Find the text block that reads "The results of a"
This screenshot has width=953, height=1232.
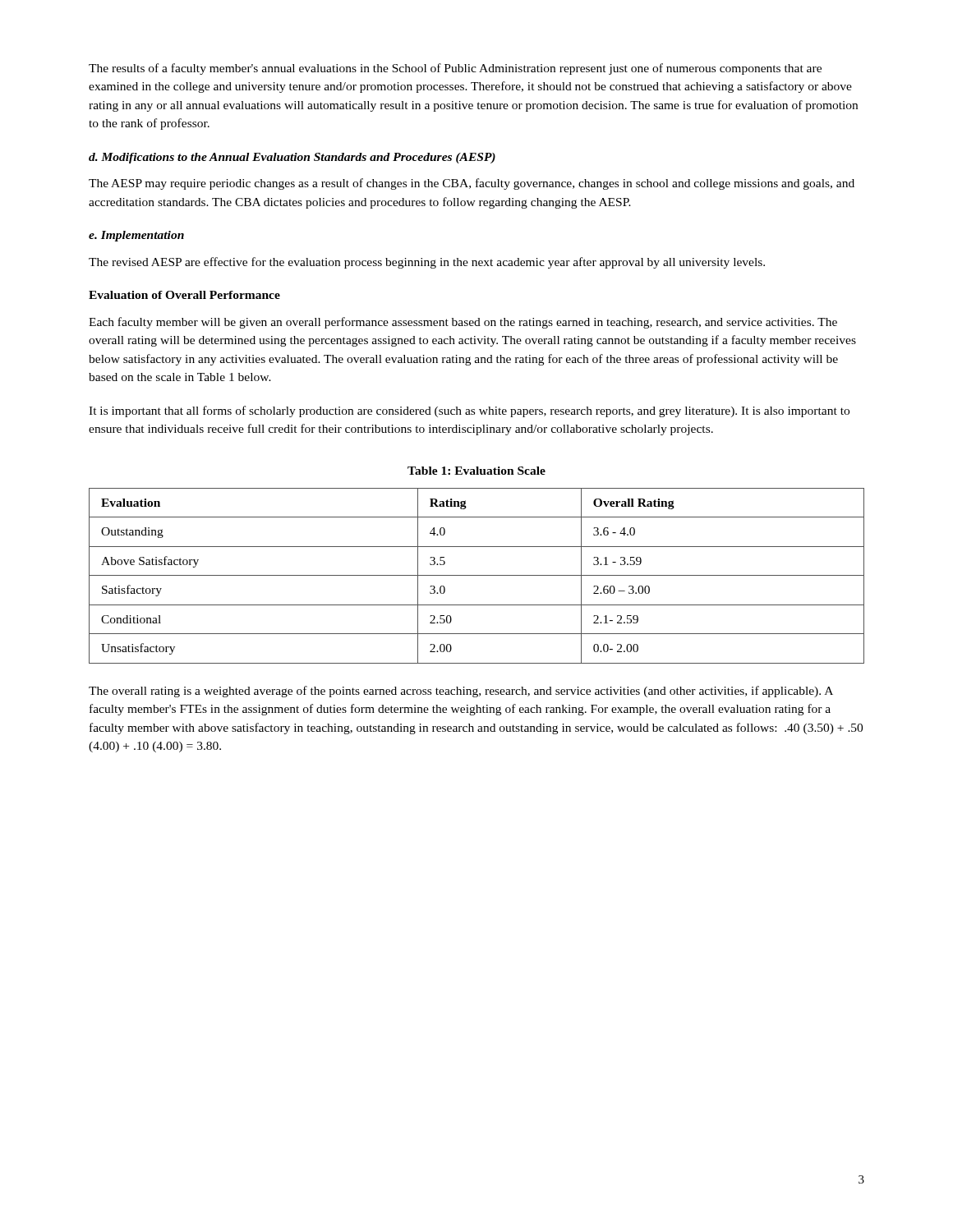[474, 95]
